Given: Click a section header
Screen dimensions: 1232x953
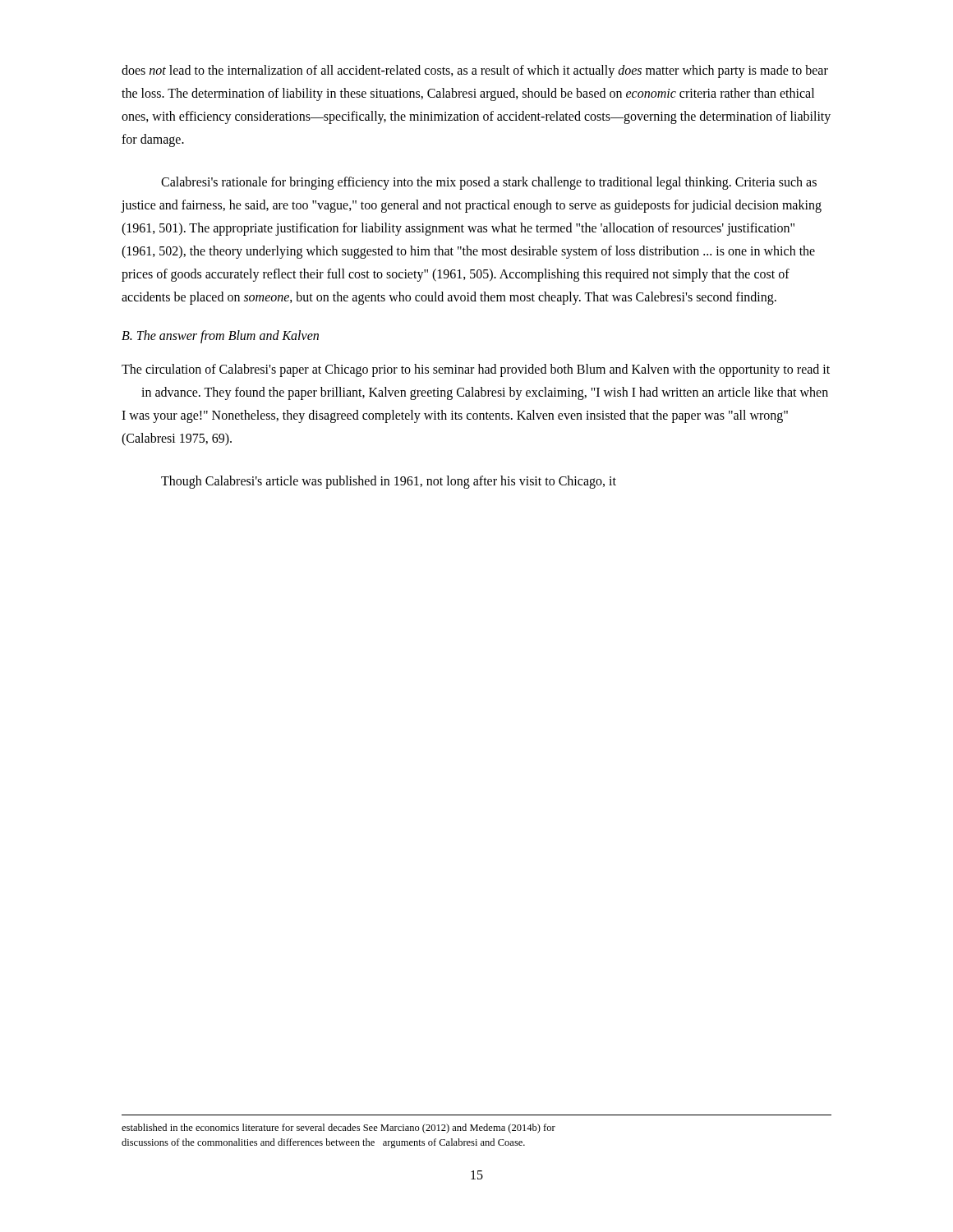Looking at the screenshot, I should [x=220, y=336].
